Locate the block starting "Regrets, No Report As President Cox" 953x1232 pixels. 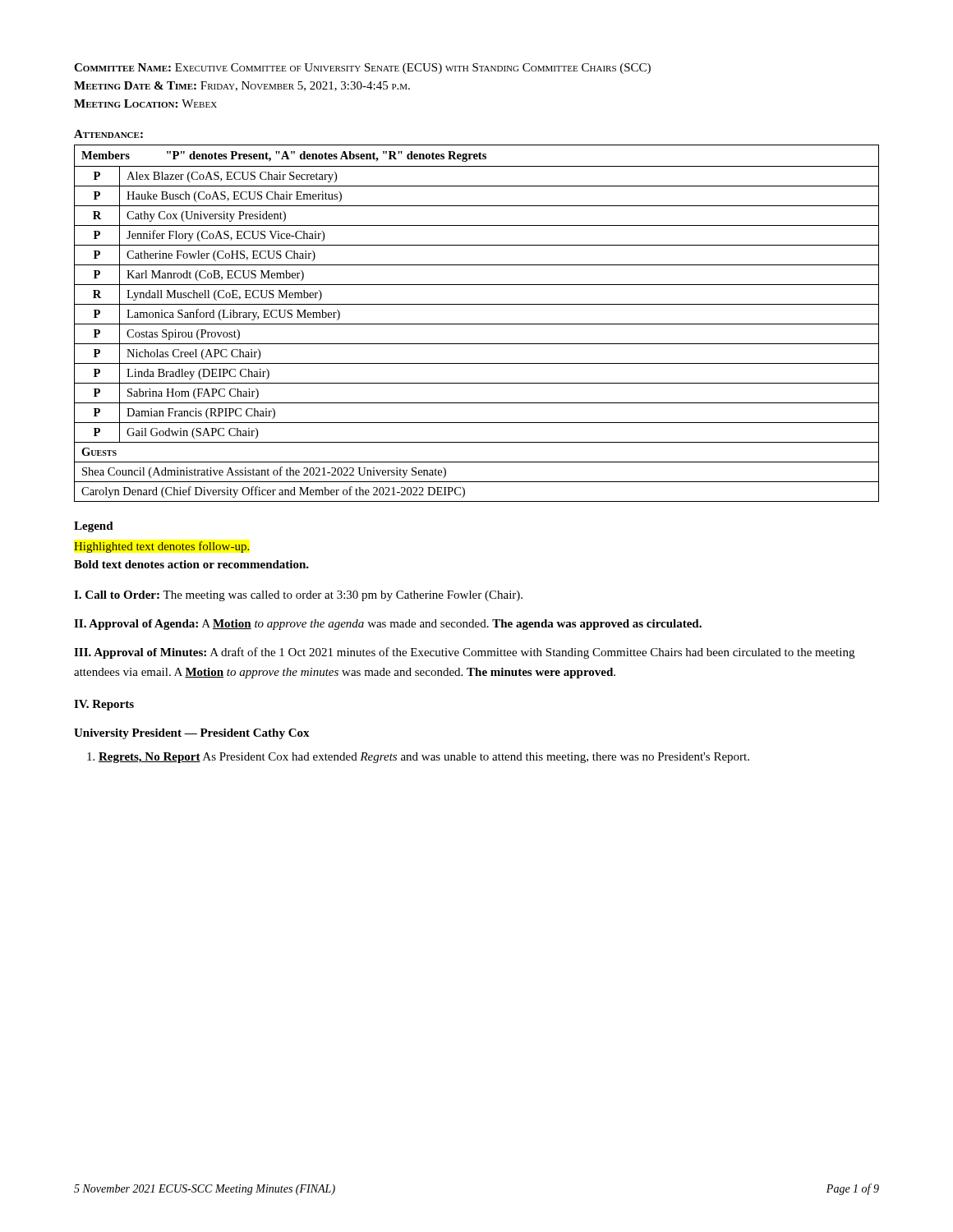pos(489,757)
